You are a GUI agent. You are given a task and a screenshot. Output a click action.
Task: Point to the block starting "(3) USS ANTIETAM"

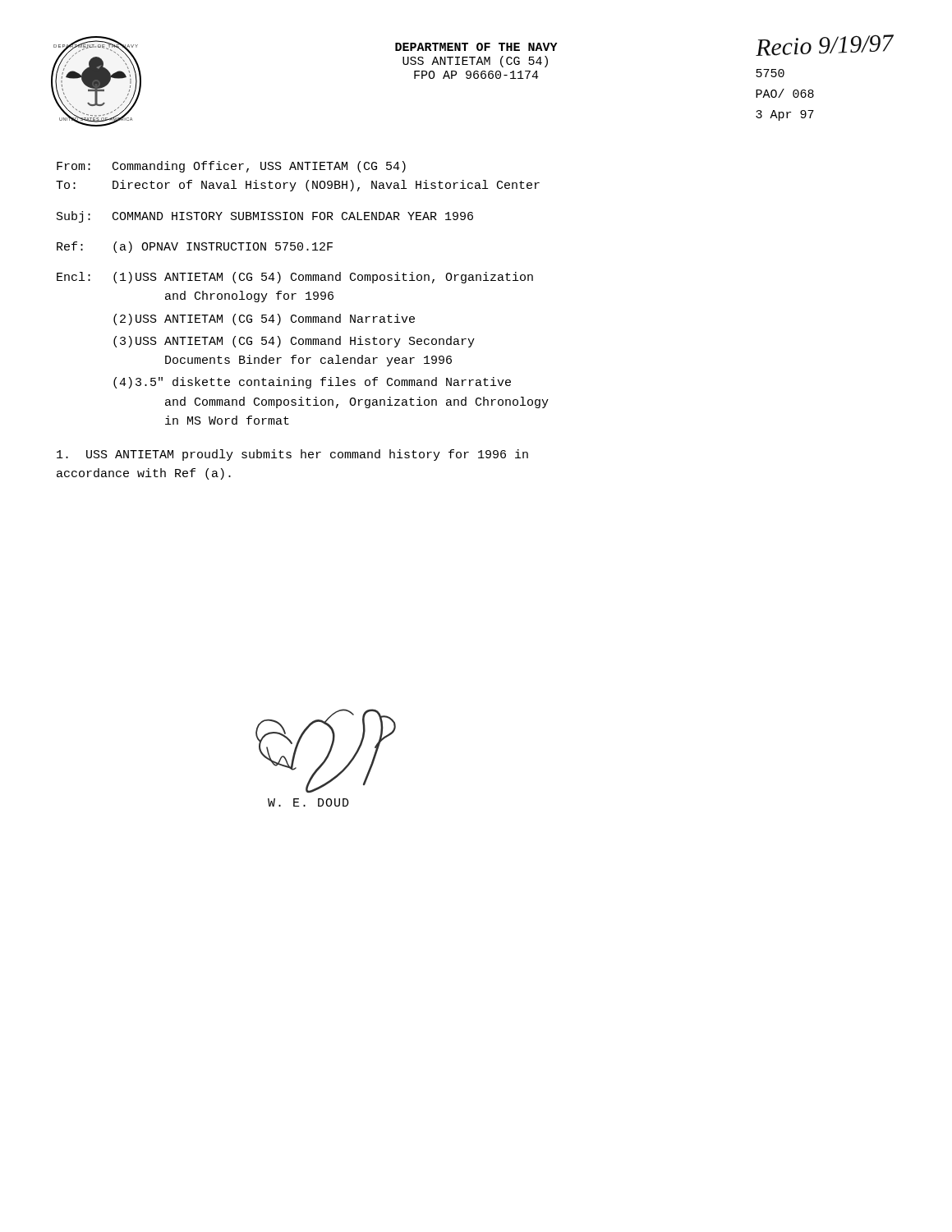pos(293,351)
